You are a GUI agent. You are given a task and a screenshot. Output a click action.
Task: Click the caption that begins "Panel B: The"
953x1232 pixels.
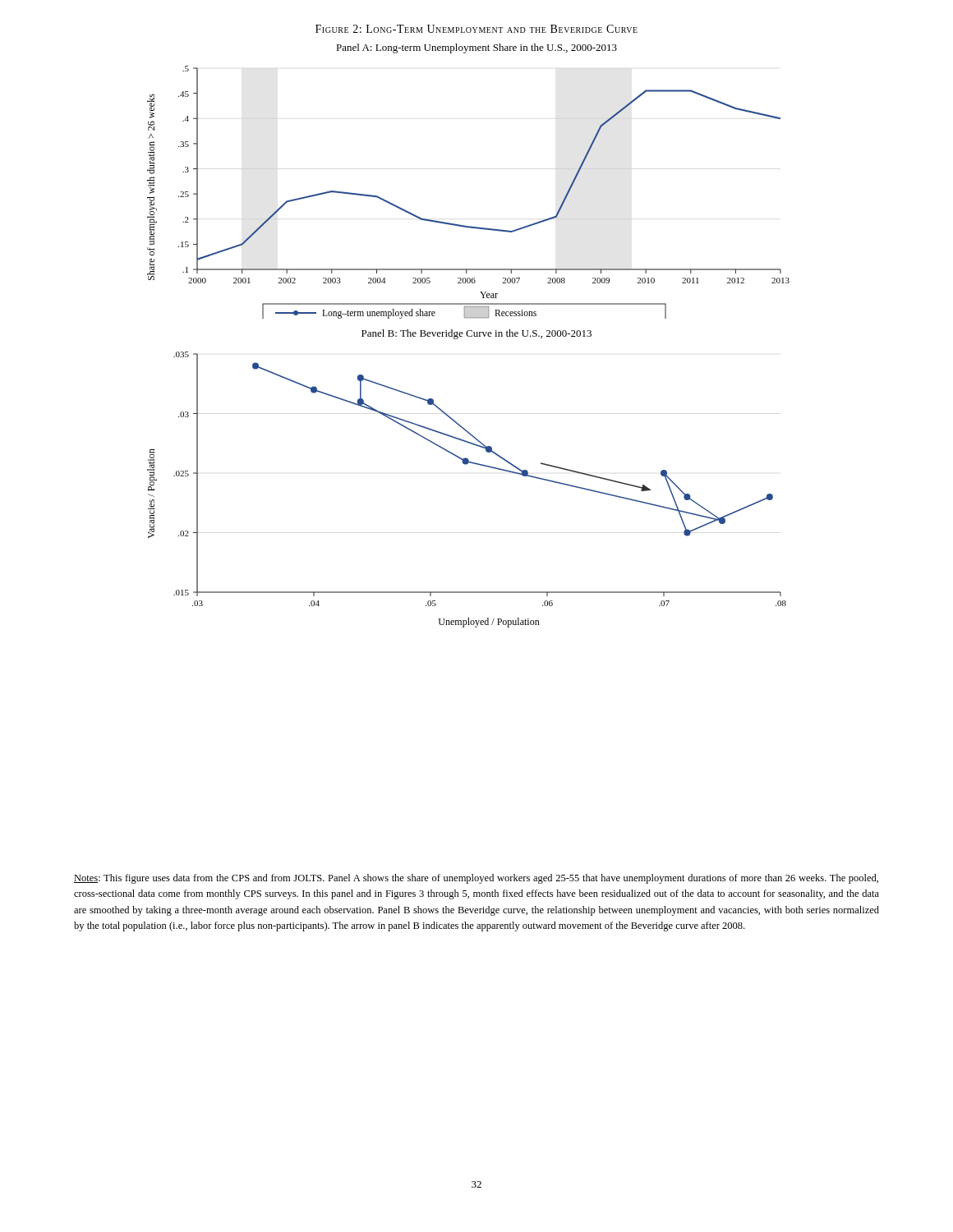[x=476, y=333]
